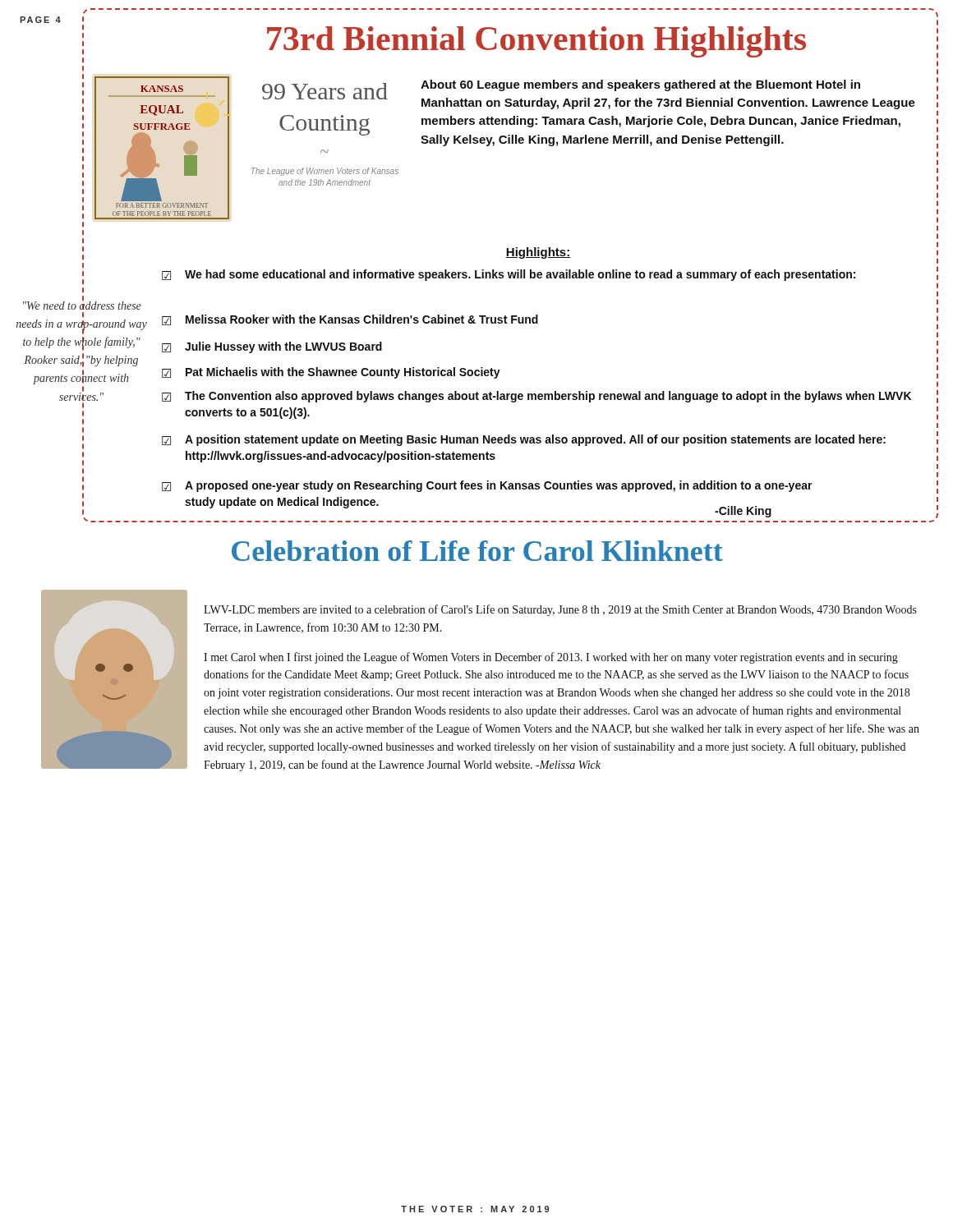Click on the photo
The image size is (953, 1232).
point(114,679)
